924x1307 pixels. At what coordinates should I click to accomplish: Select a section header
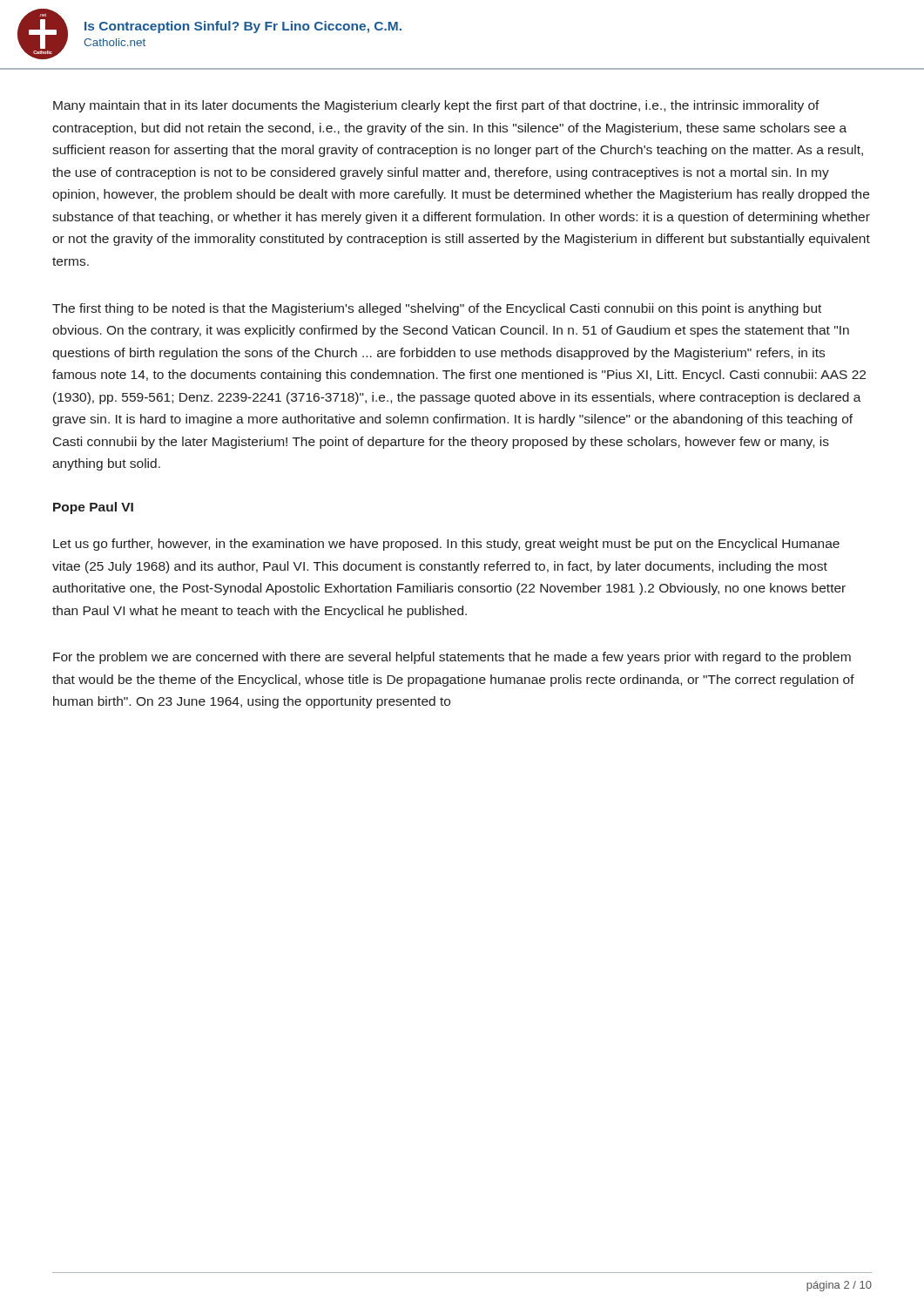pyautogui.click(x=93, y=507)
